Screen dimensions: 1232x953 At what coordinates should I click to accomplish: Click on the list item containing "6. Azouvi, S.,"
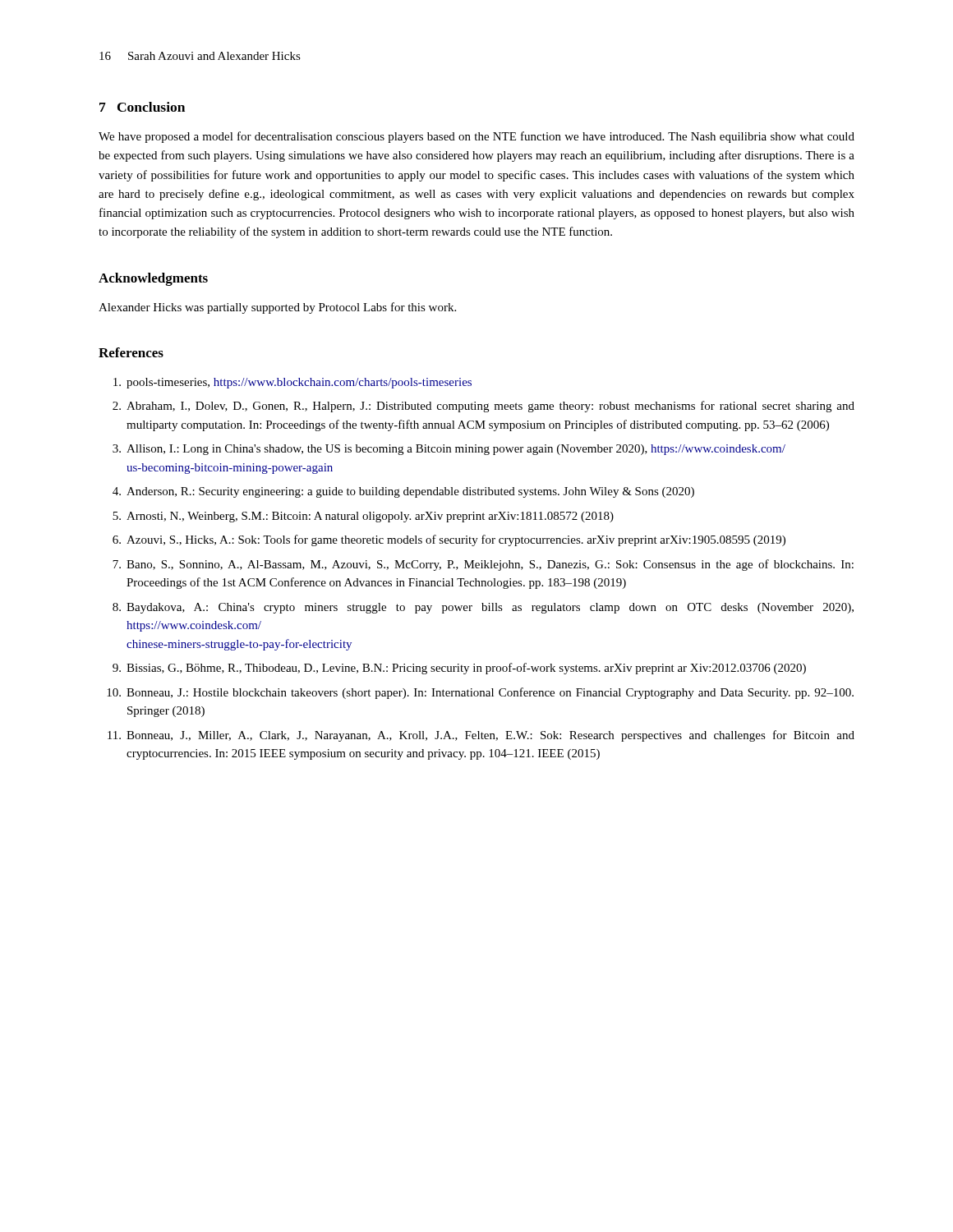click(476, 540)
